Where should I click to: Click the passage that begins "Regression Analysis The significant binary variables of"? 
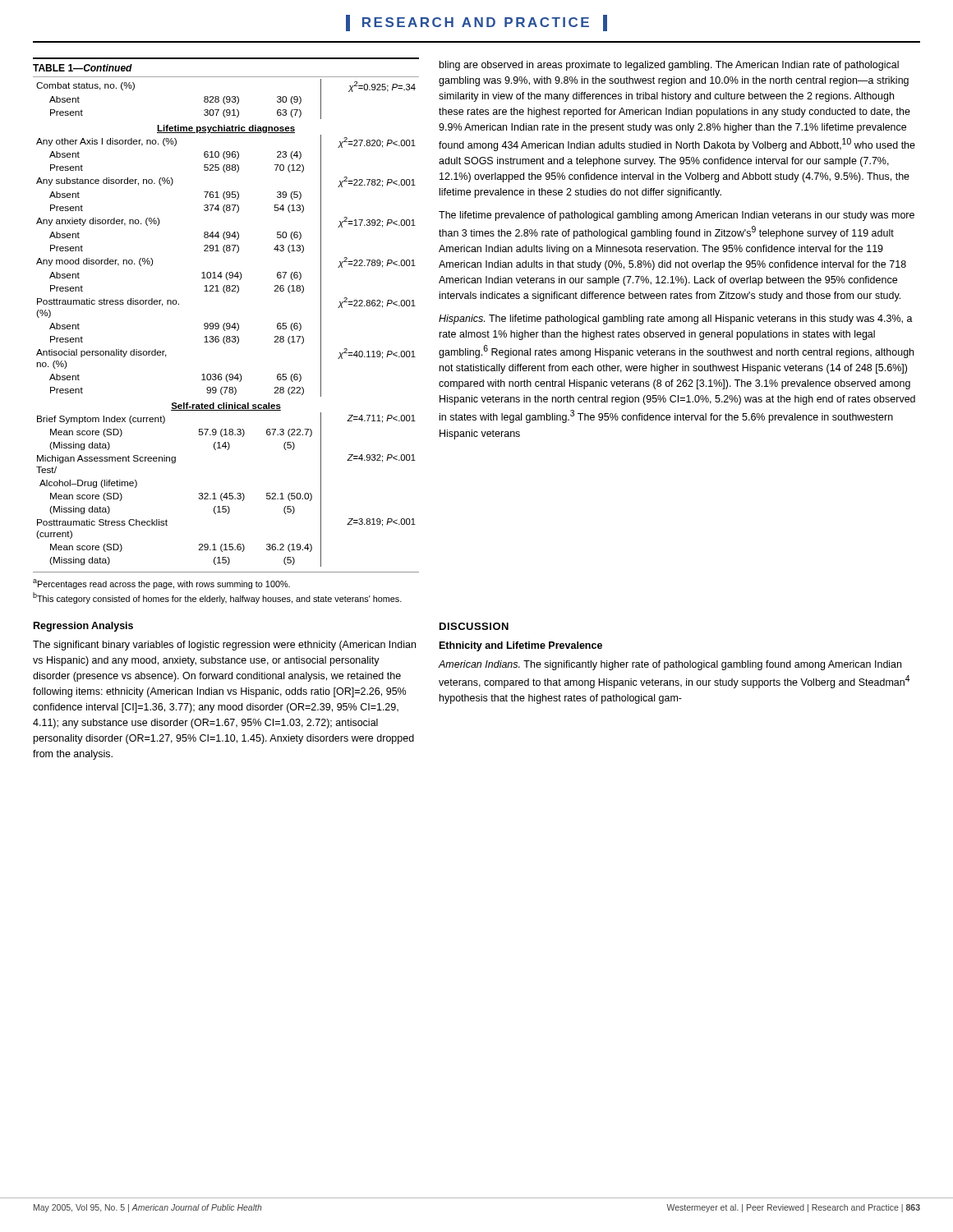pos(226,690)
